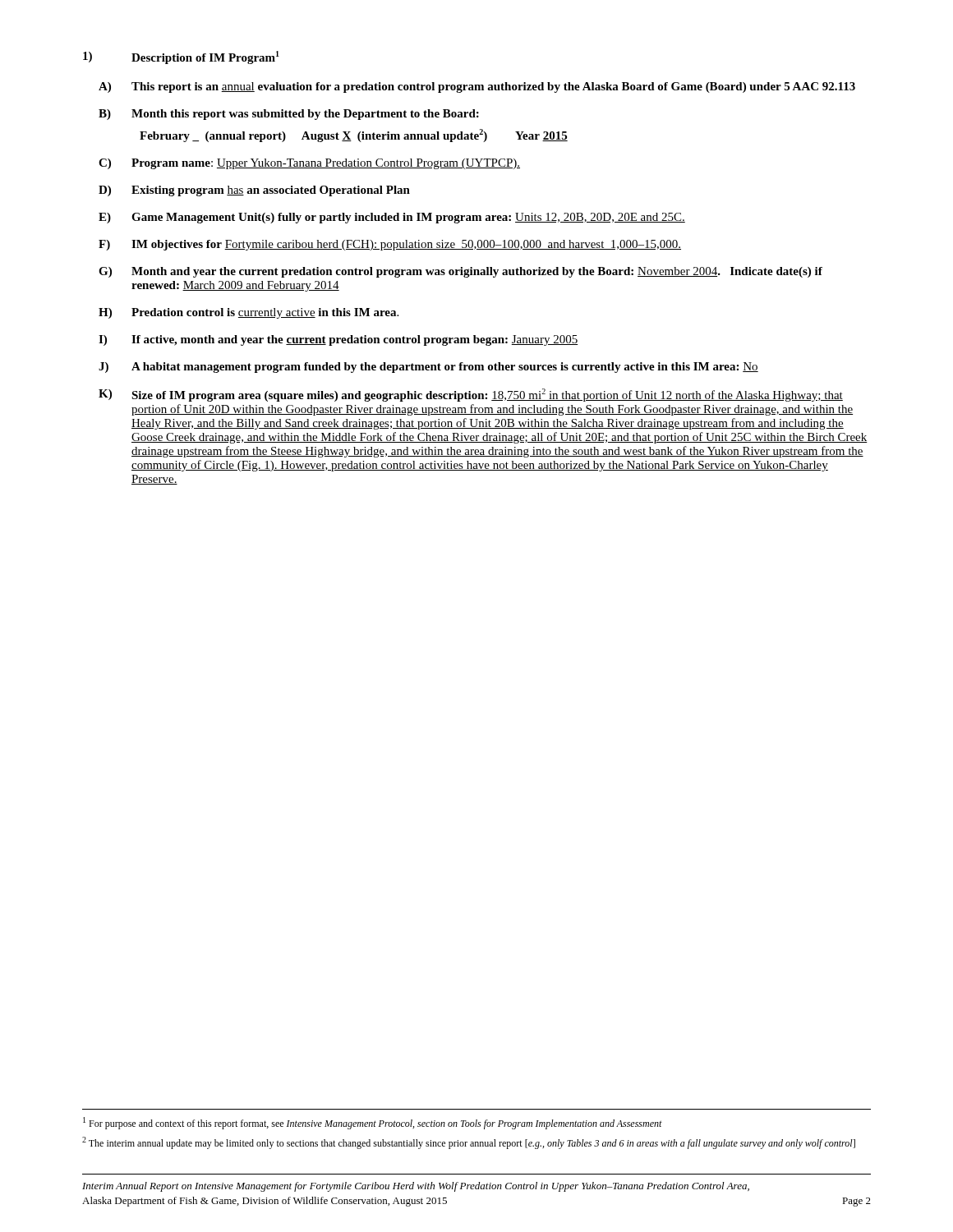The width and height of the screenshot is (953, 1232).
Task: Select the block starting "B) Month this"
Action: 485,114
